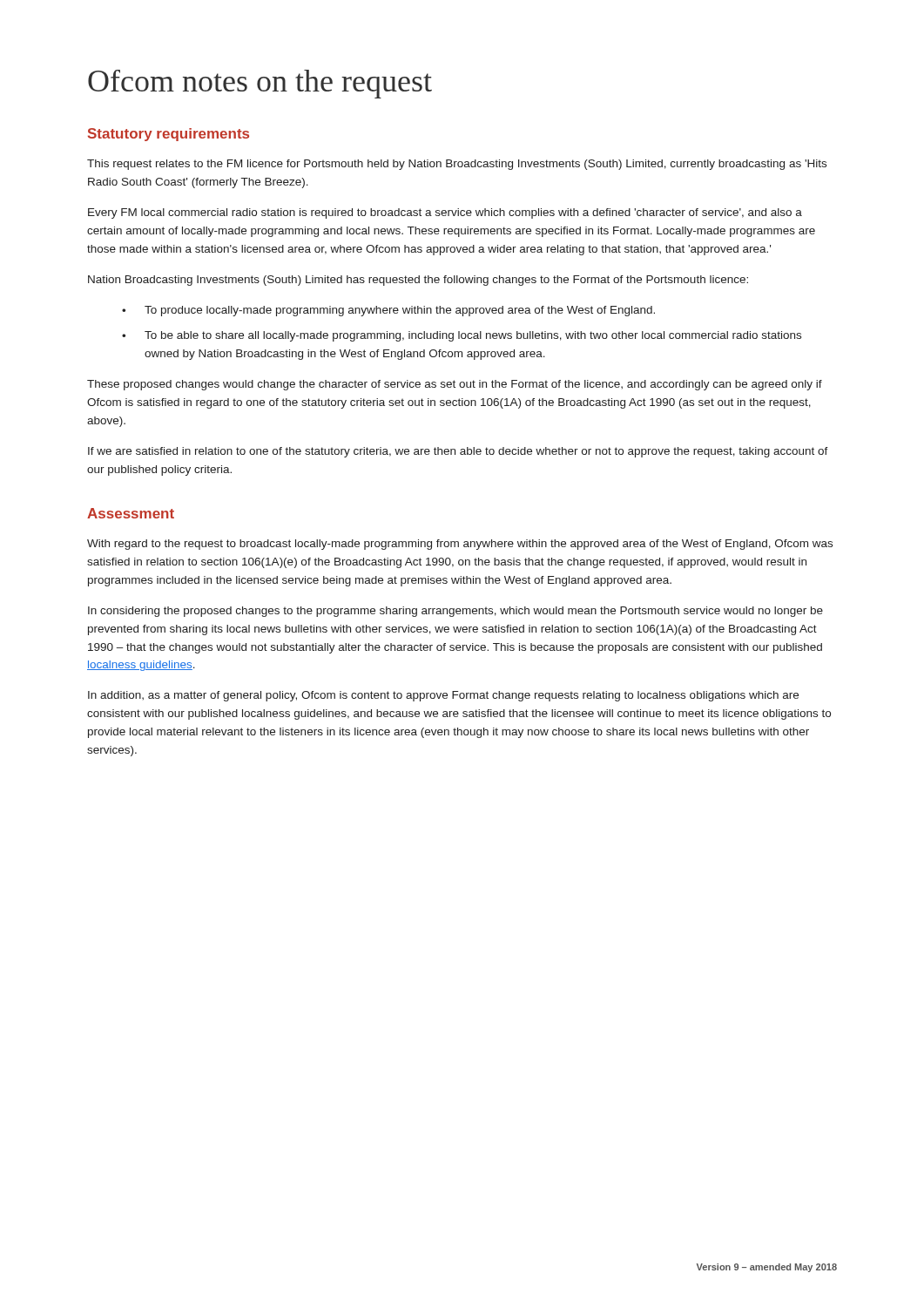
Task: Locate the text block with the text "In addition, as a matter of general"
Action: pos(459,723)
